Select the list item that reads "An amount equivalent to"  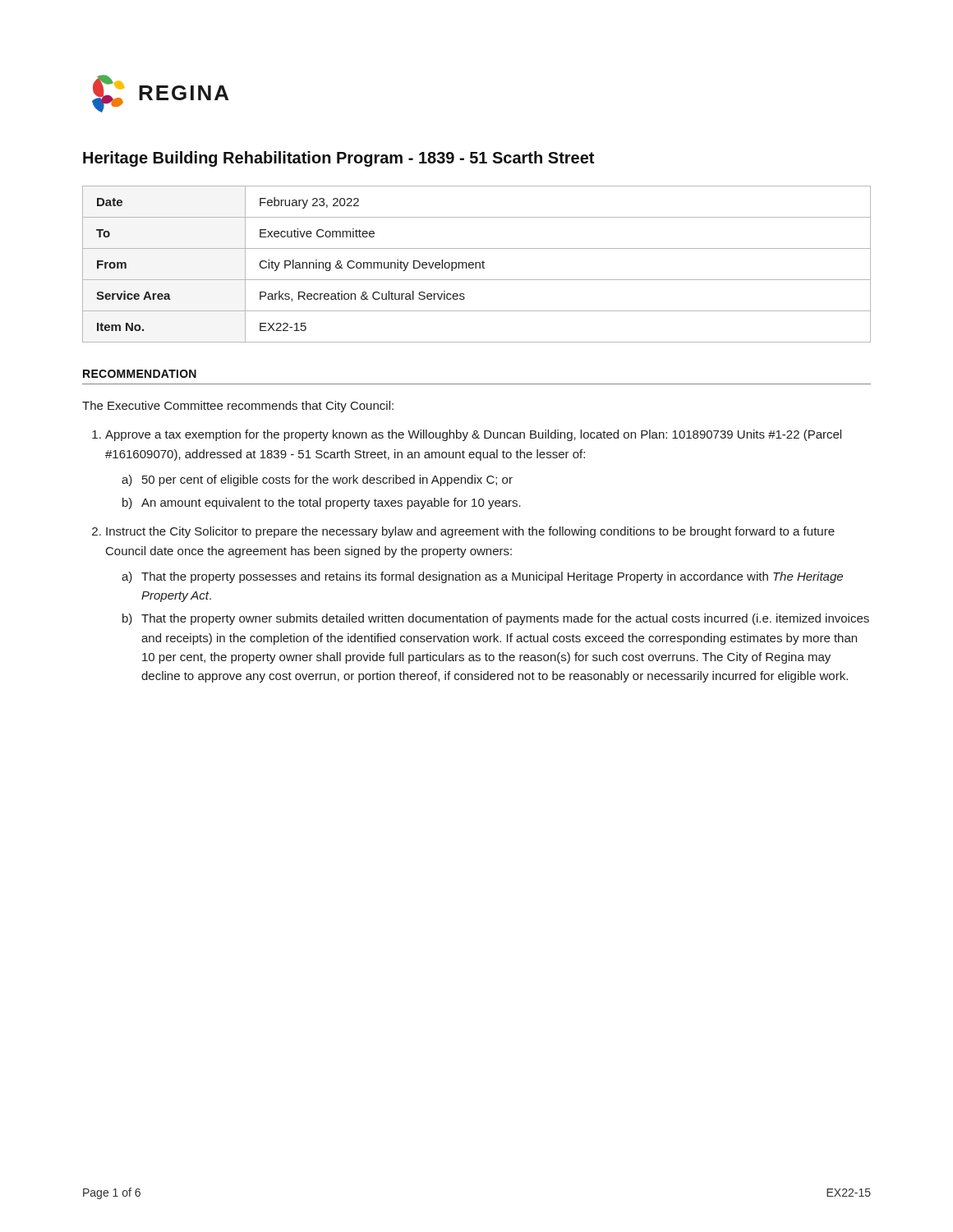[331, 502]
